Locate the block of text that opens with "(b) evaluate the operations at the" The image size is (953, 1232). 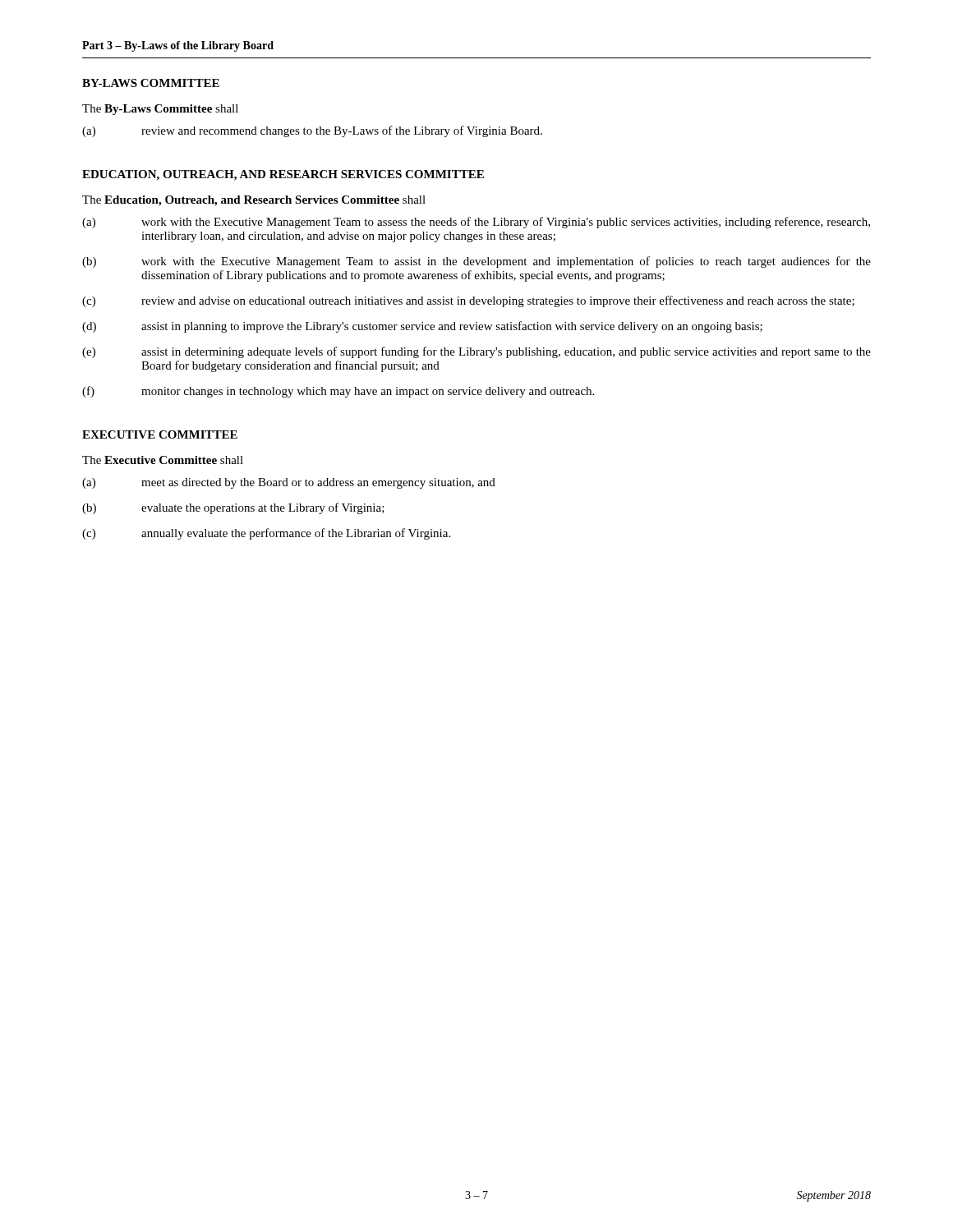(233, 508)
